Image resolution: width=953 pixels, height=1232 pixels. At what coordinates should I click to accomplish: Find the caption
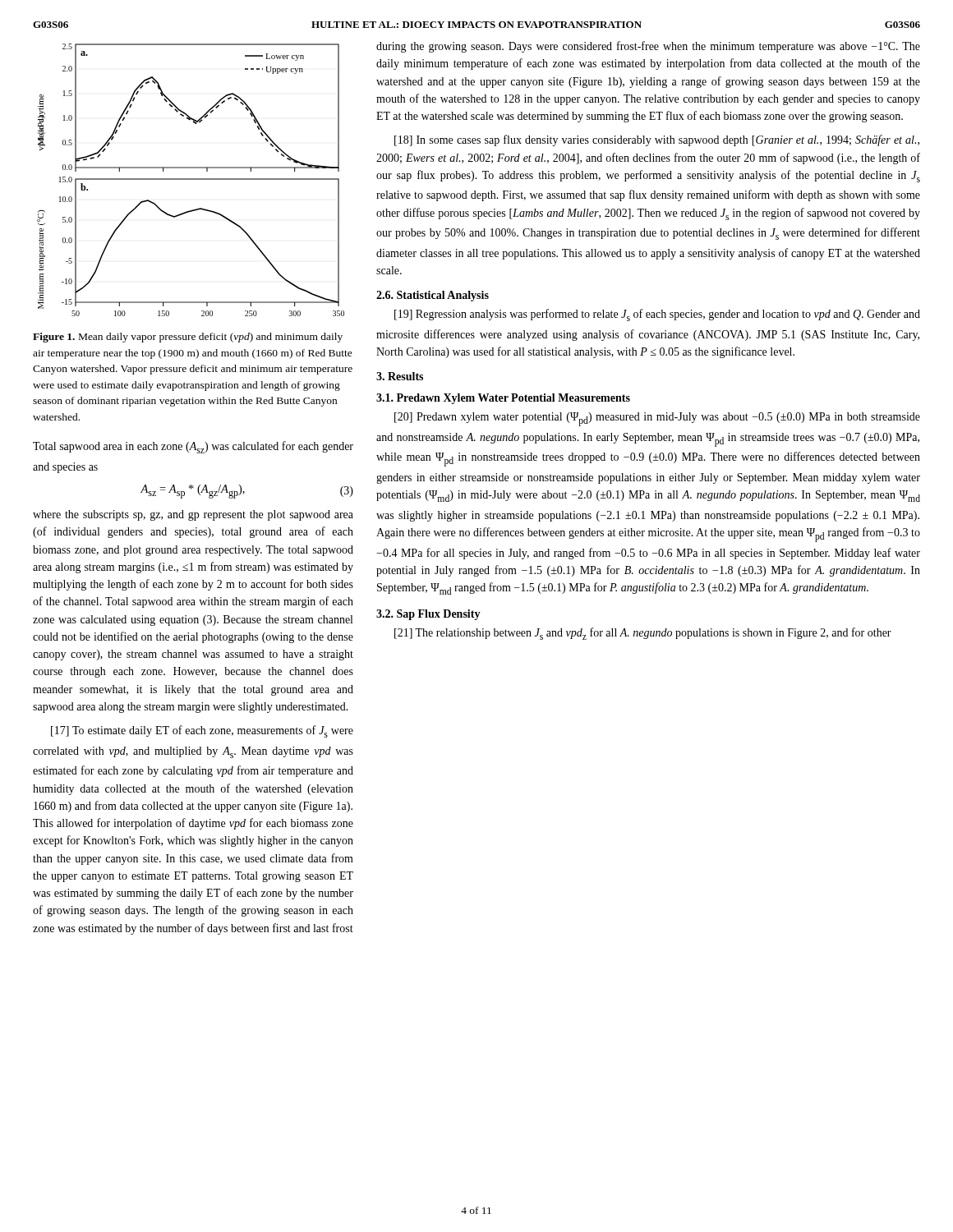193,376
